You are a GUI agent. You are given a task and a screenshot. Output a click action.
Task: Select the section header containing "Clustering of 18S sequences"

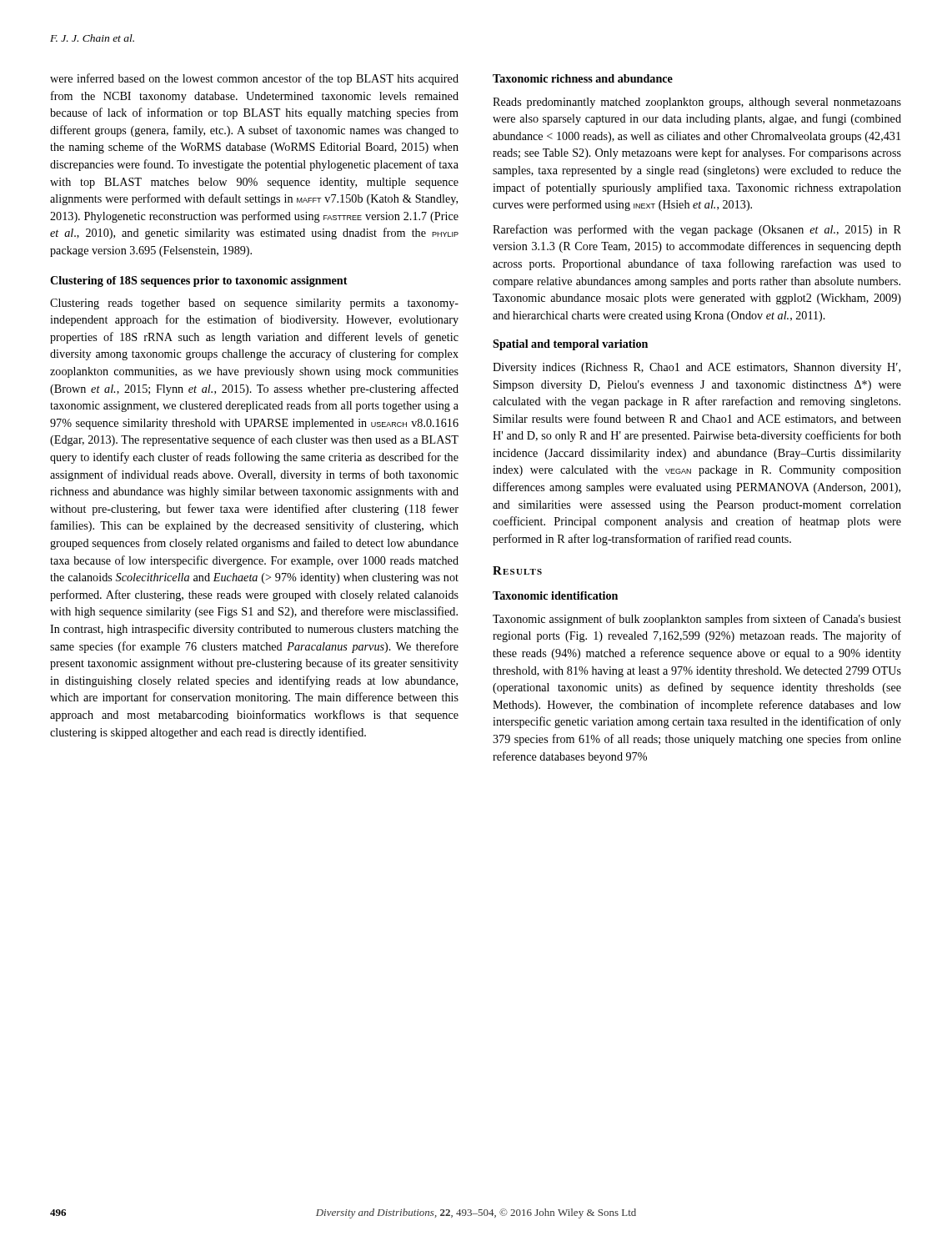199,280
